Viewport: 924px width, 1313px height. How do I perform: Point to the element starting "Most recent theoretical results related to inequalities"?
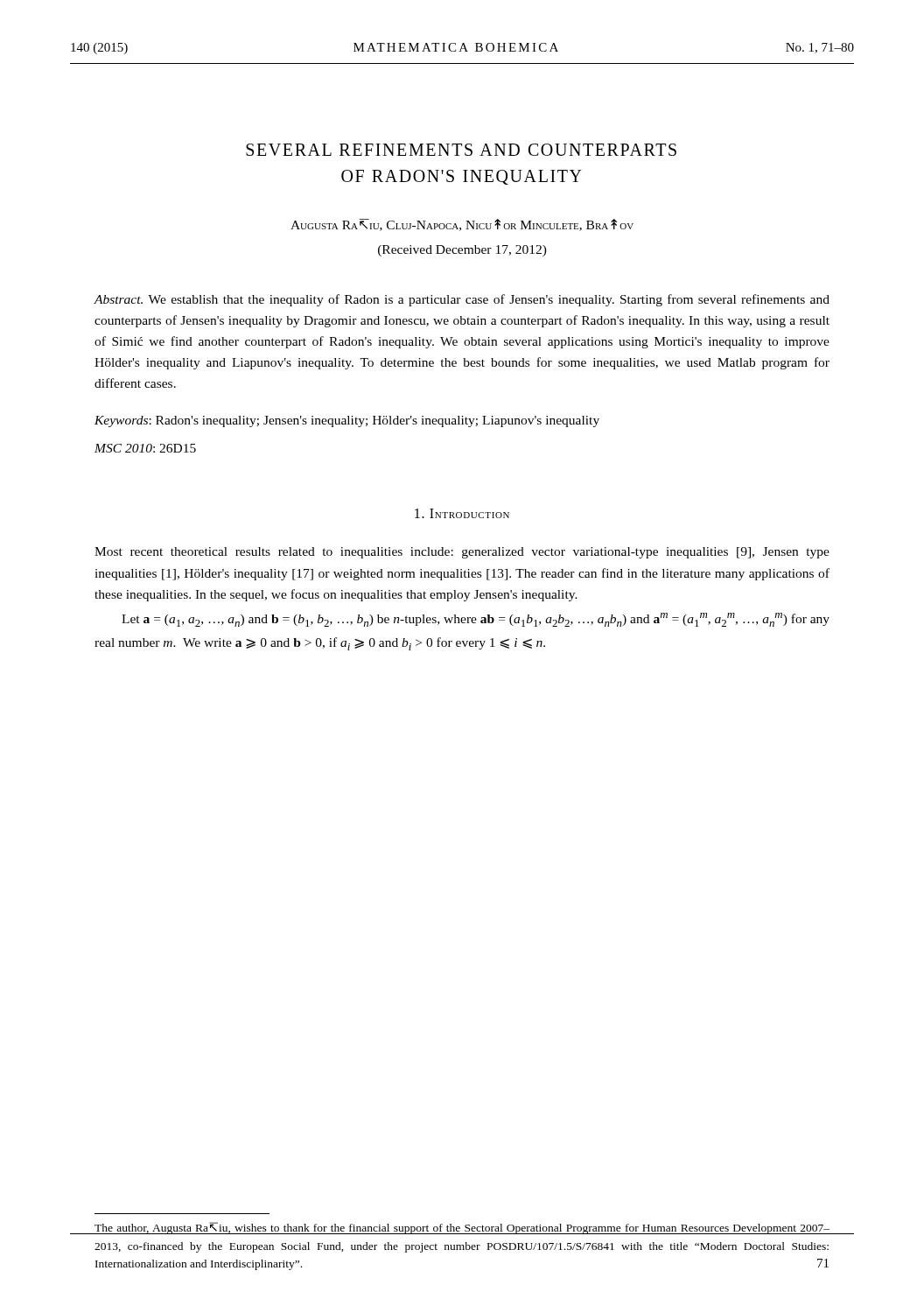[462, 573]
